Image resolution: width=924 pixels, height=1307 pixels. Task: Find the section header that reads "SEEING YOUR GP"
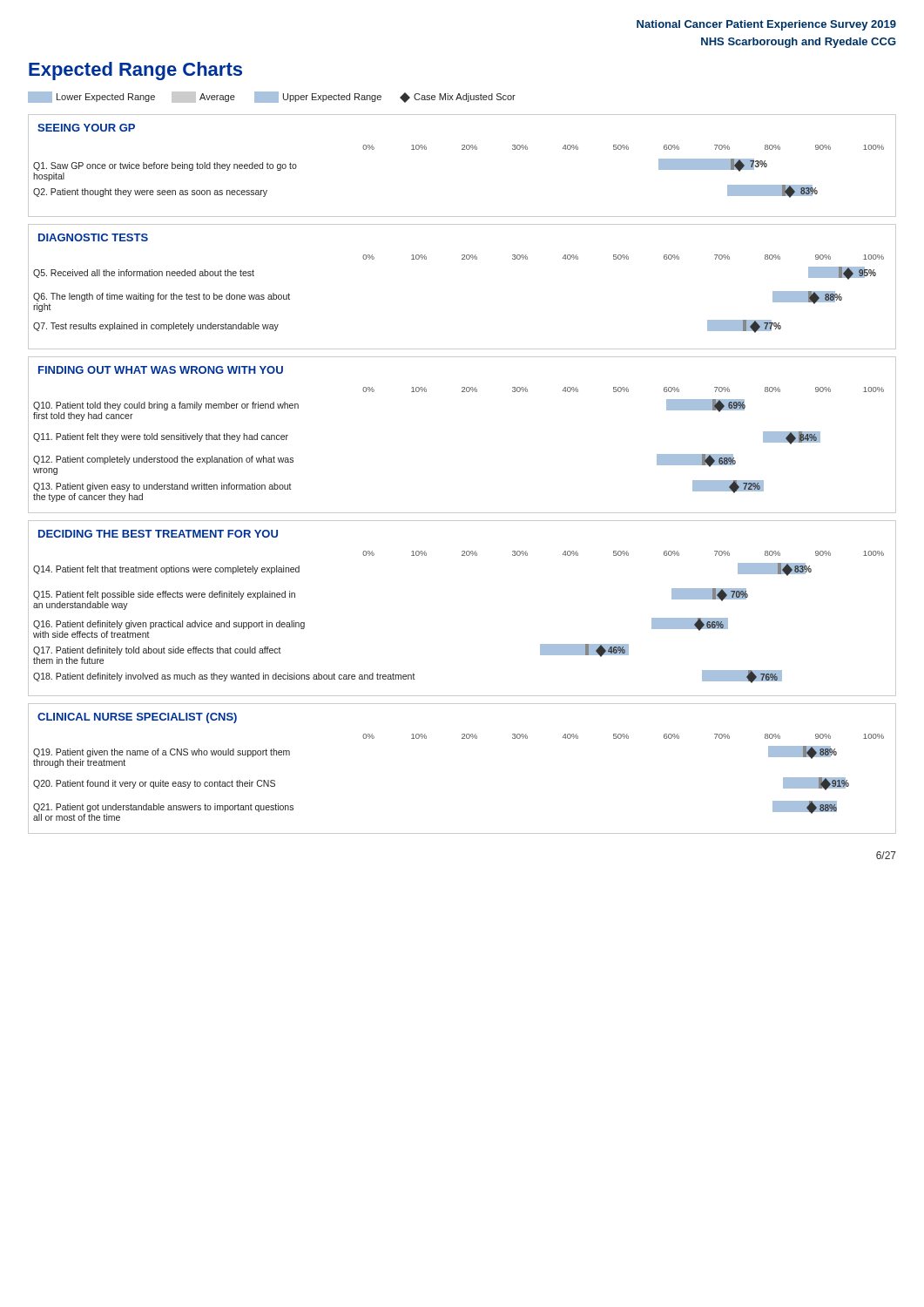coord(86,128)
